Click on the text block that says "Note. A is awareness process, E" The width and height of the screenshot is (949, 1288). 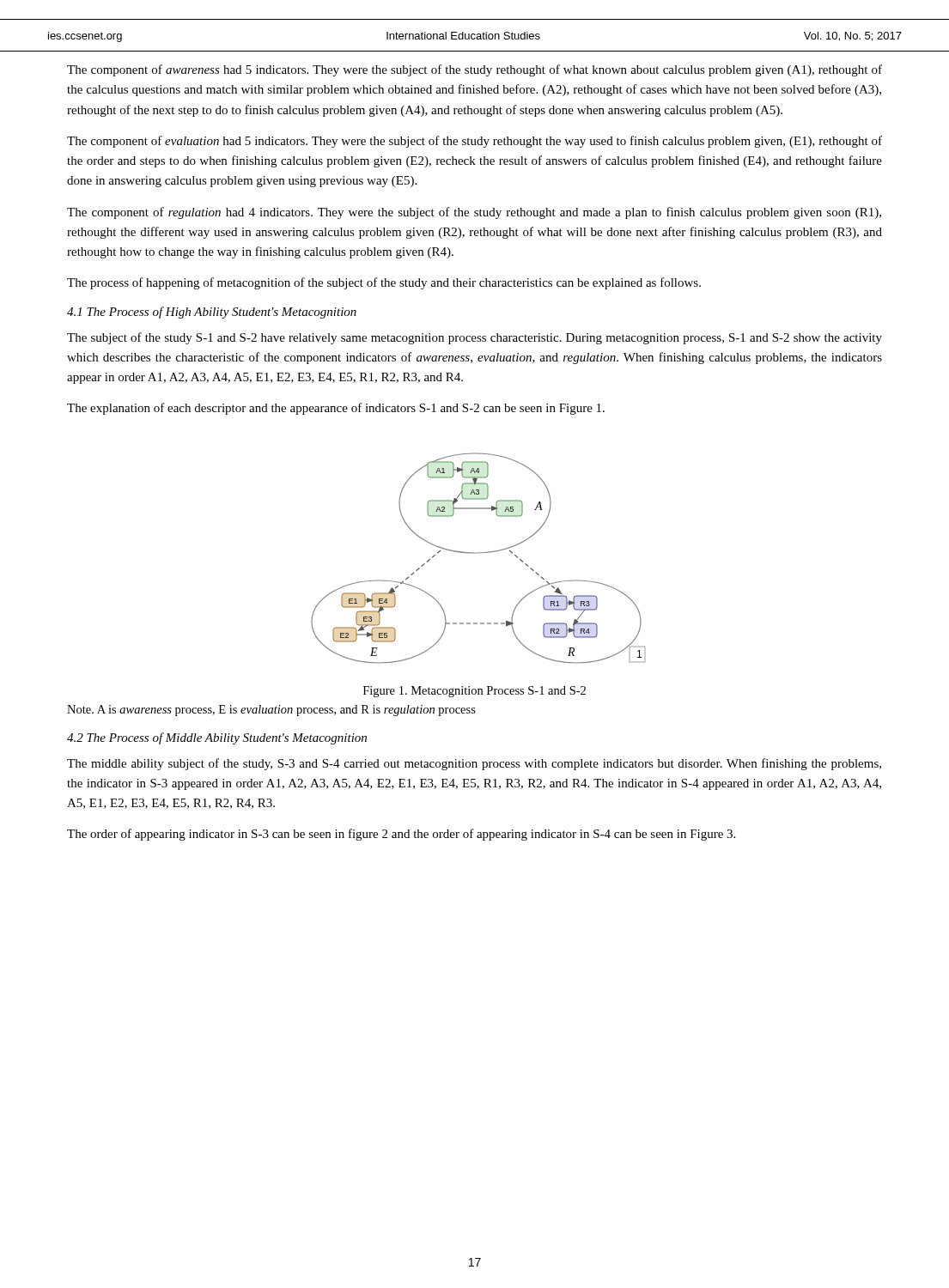point(271,709)
